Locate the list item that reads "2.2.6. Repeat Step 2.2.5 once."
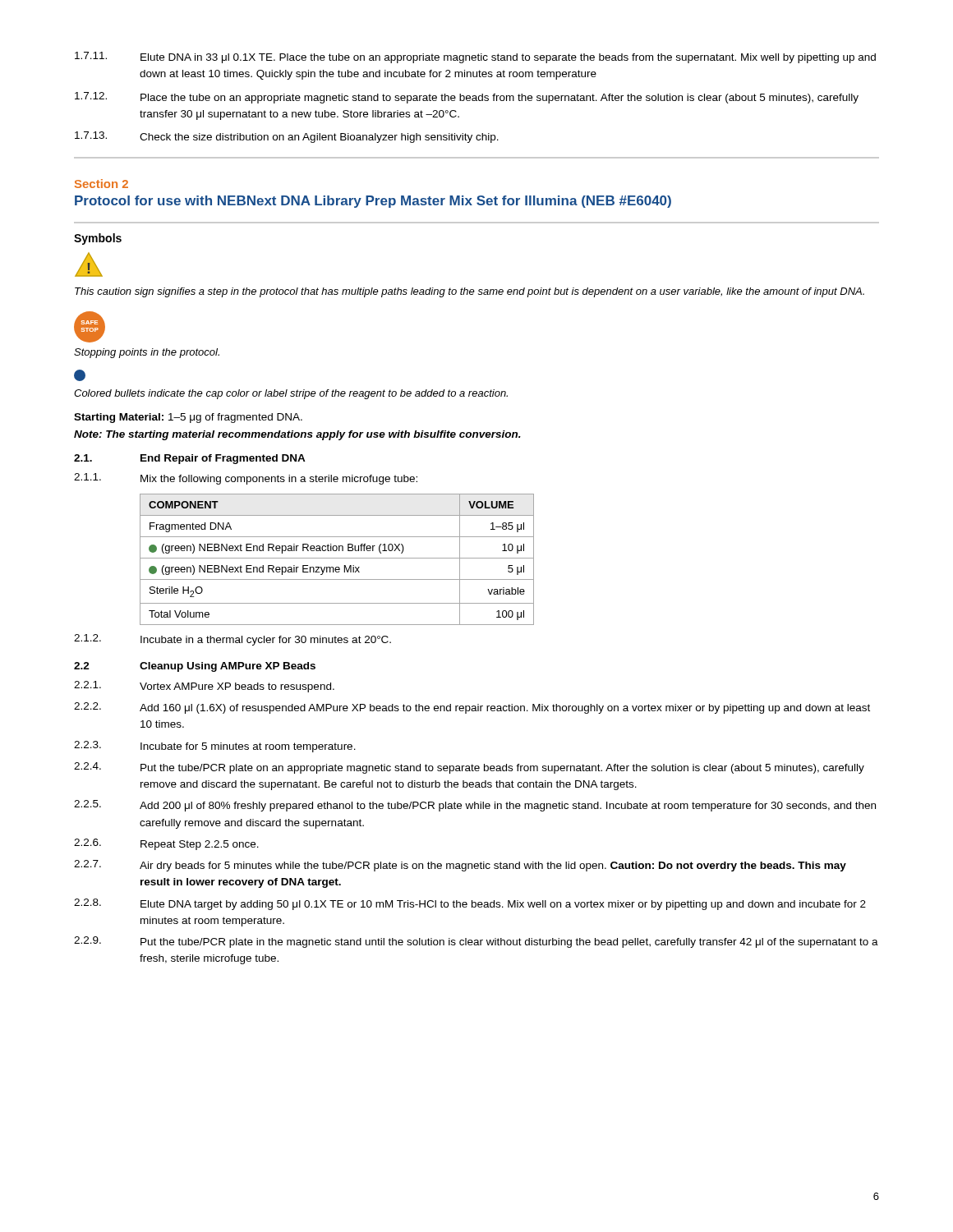The image size is (953, 1232). (166, 844)
